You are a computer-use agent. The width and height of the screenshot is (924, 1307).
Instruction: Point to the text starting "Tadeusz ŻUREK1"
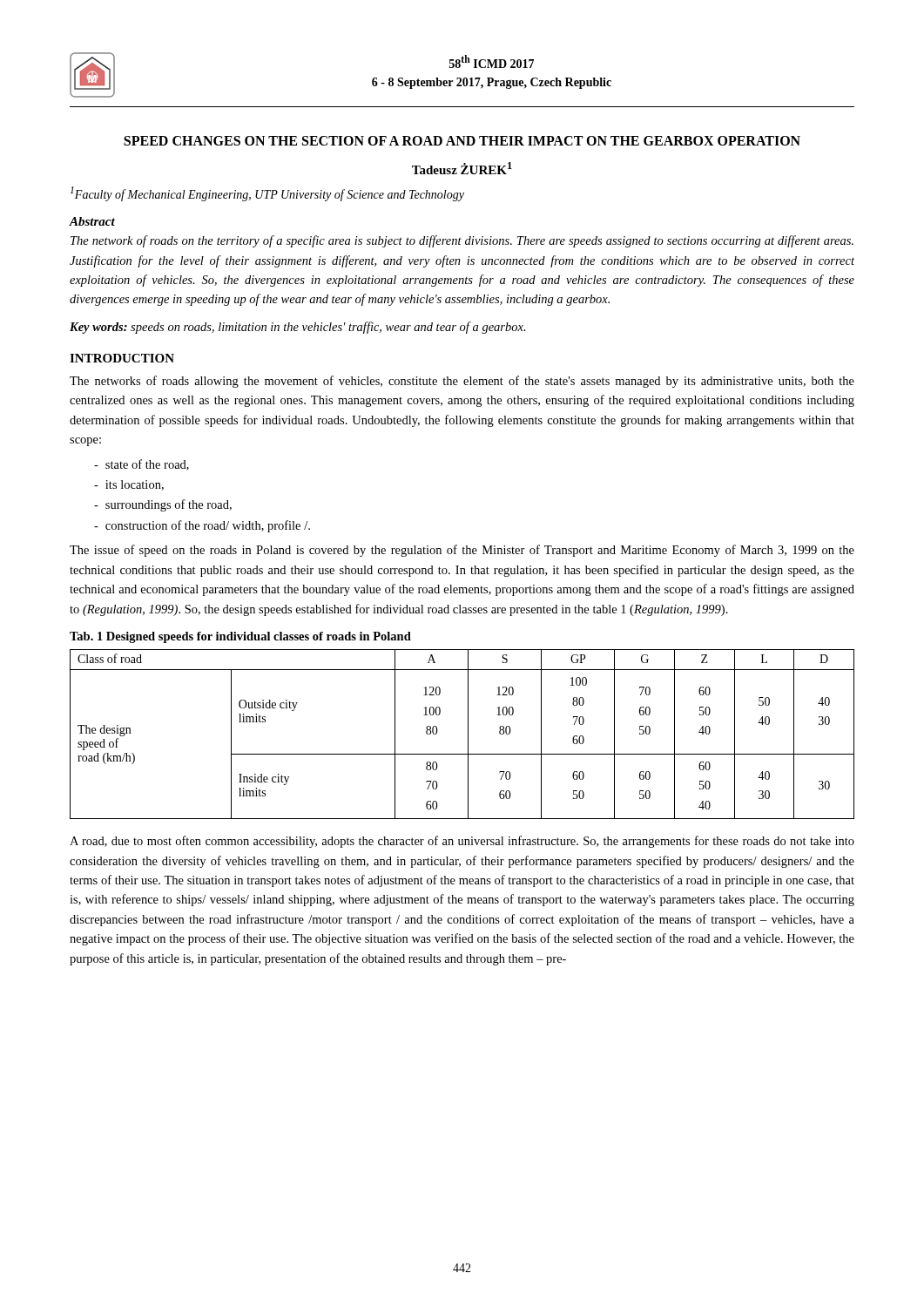point(462,169)
